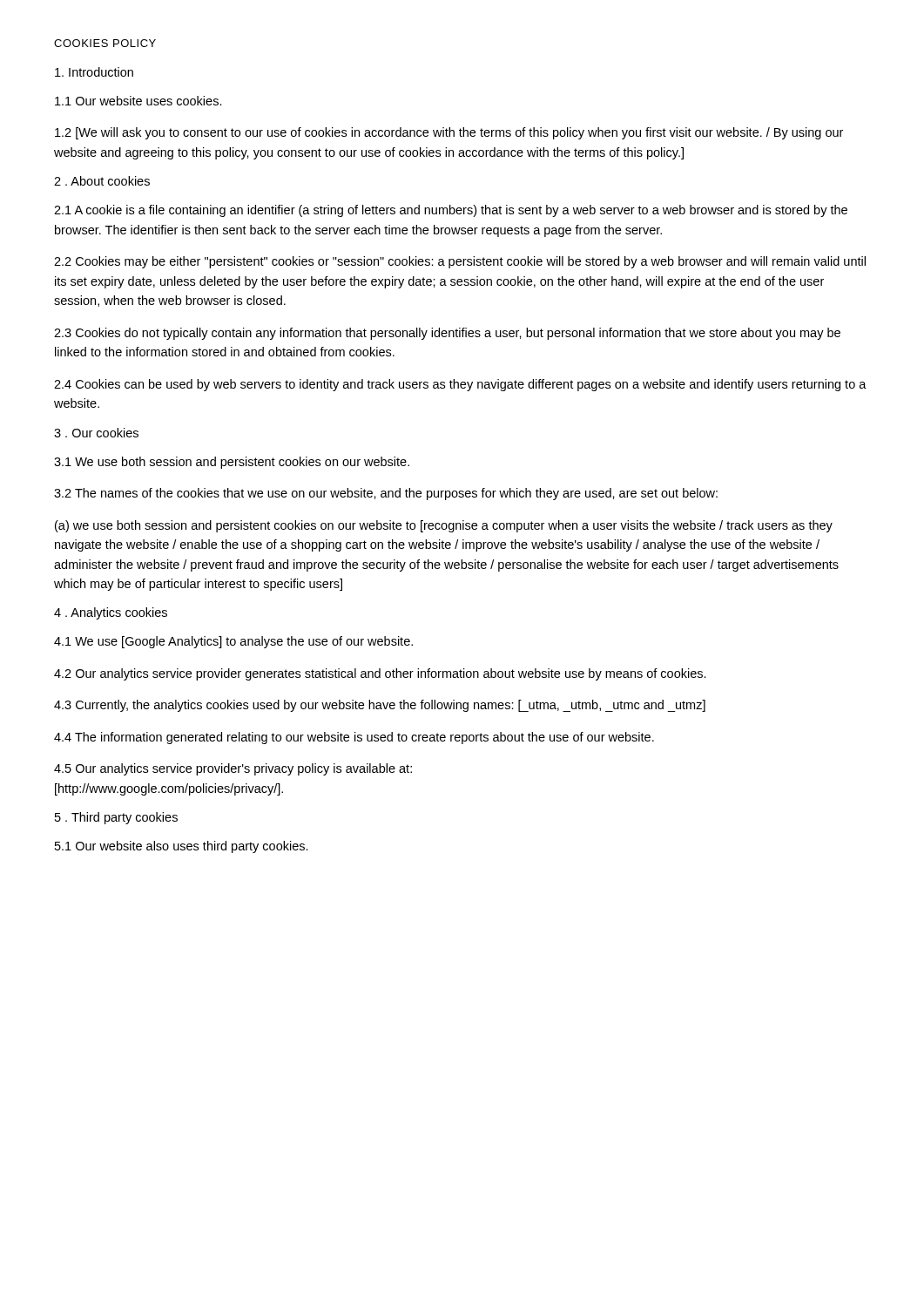The width and height of the screenshot is (924, 1307).
Task: Click on the passage starting "1 We use both"
Action: click(x=232, y=462)
